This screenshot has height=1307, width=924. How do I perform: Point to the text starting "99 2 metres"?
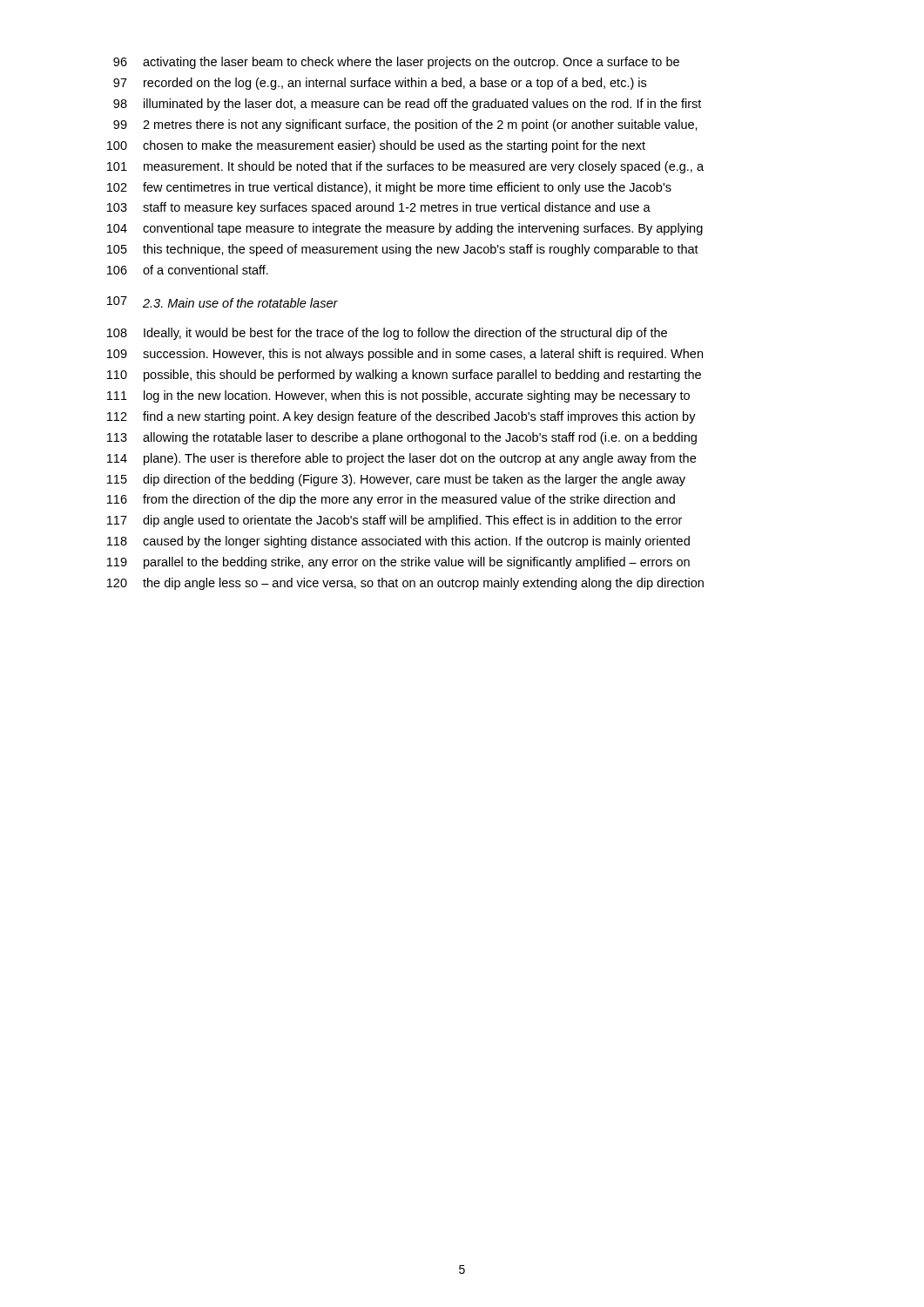[471, 125]
